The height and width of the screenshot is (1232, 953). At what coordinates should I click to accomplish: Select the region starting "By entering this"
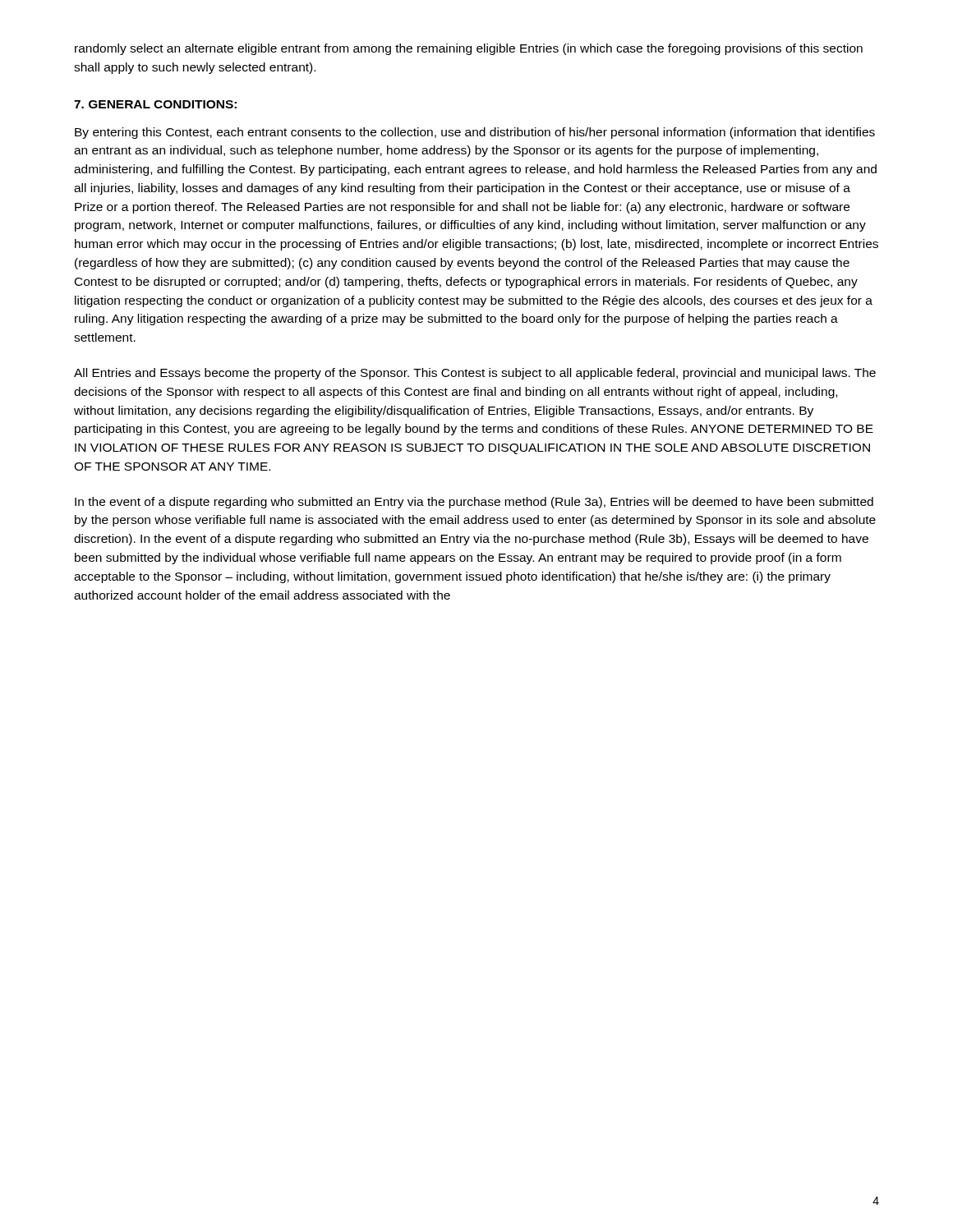476,234
